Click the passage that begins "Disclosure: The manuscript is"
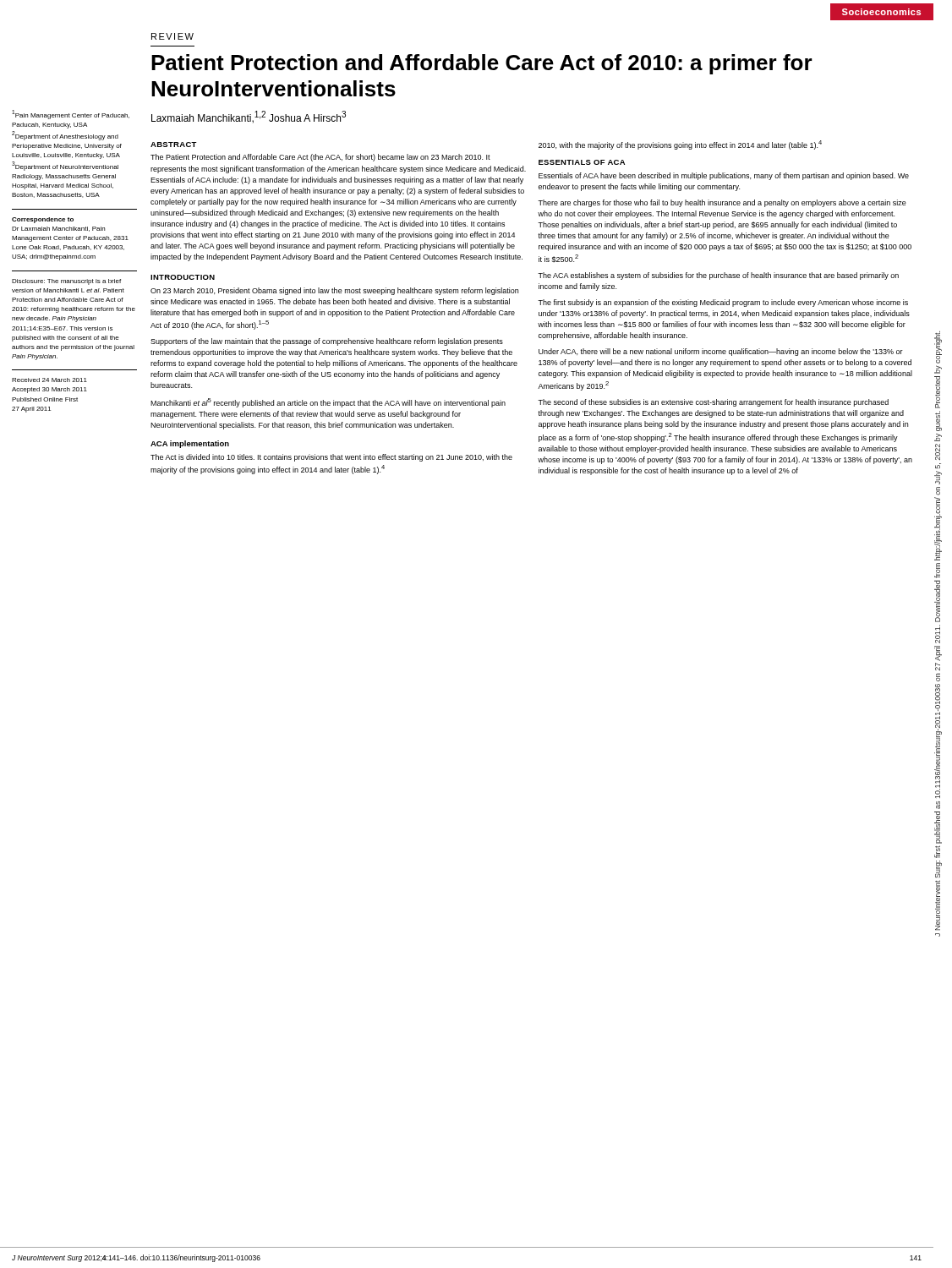 [73, 319]
